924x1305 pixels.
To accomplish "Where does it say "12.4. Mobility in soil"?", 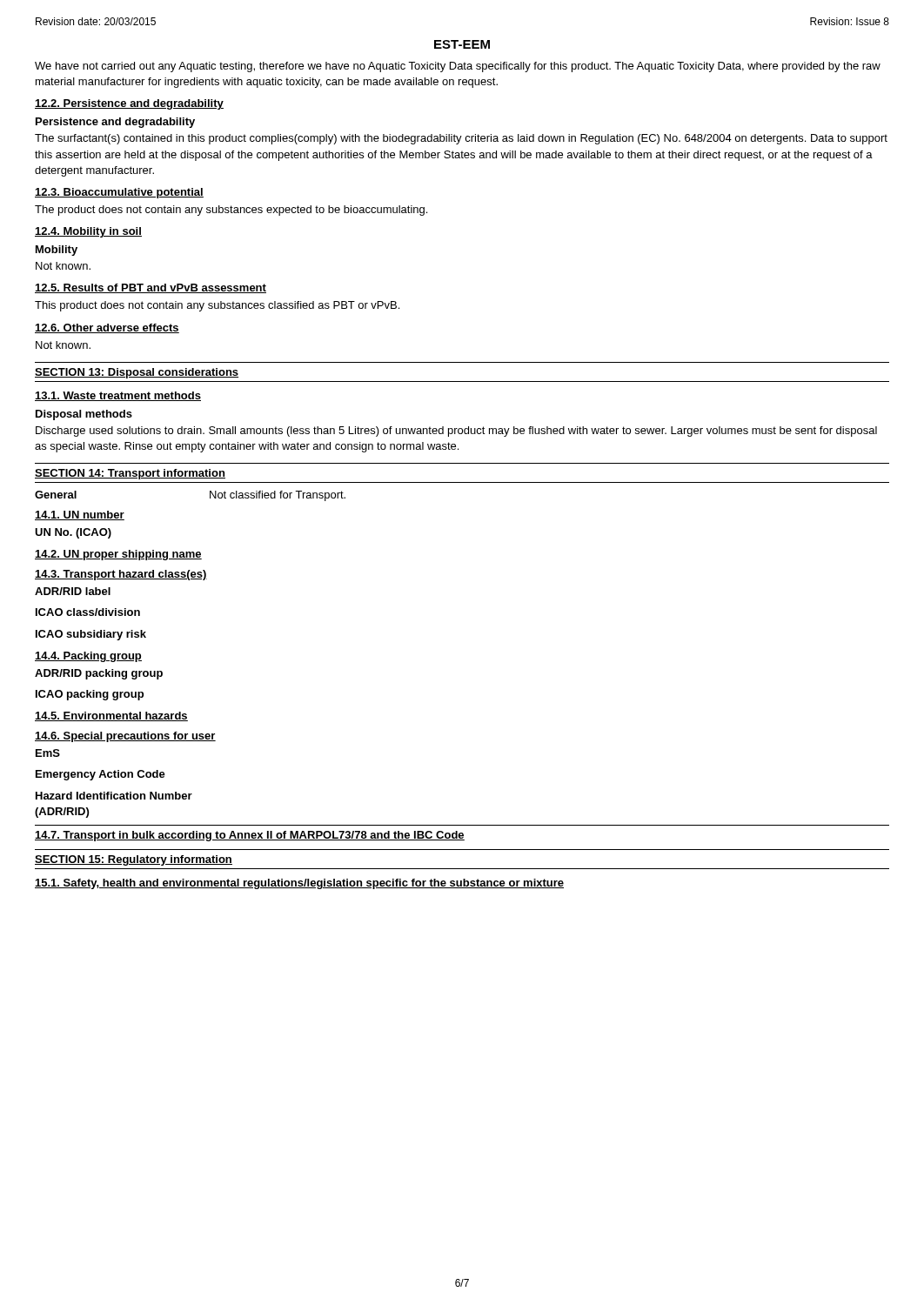I will 88,231.
